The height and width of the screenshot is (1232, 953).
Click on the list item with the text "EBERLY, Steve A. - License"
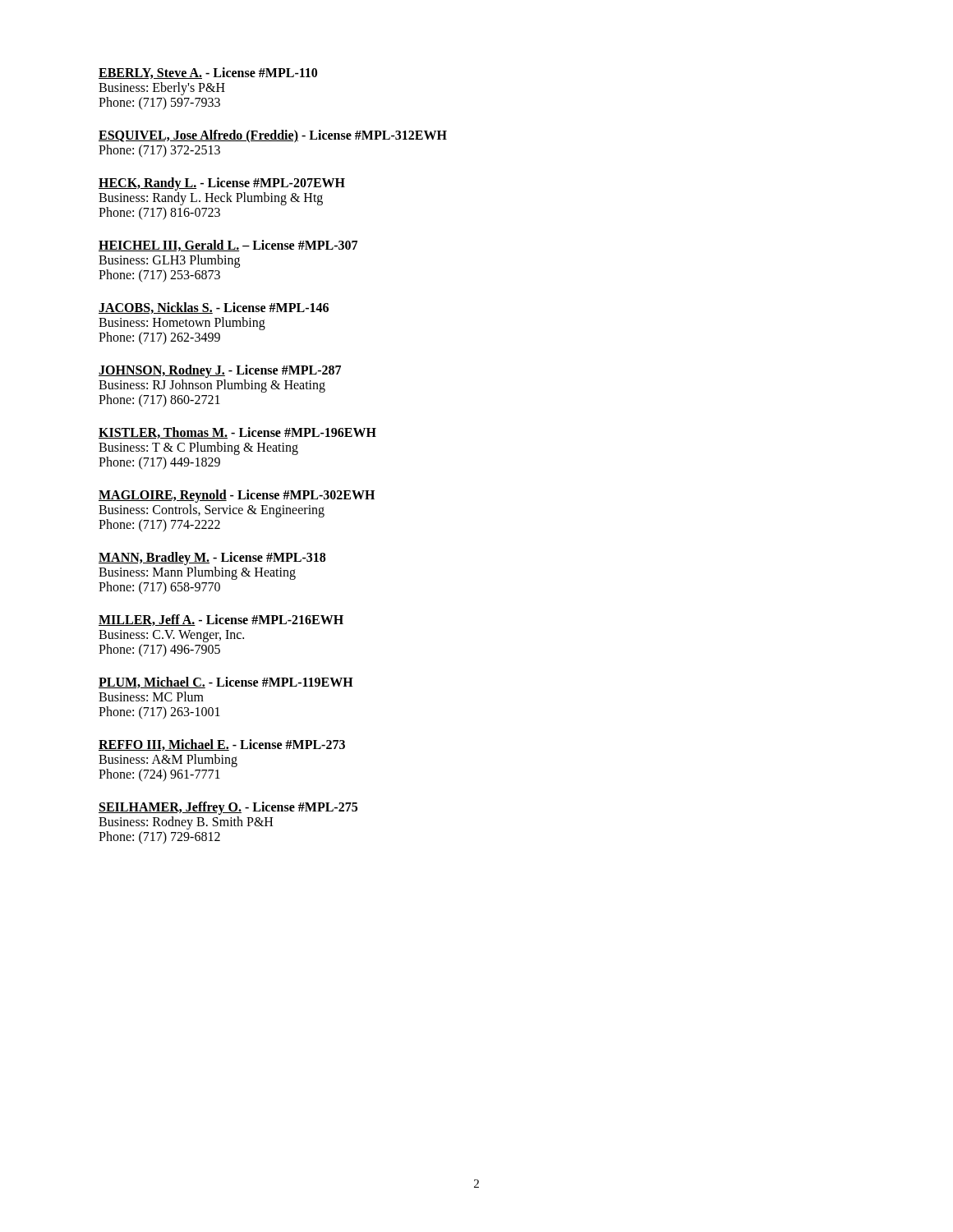(x=208, y=73)
